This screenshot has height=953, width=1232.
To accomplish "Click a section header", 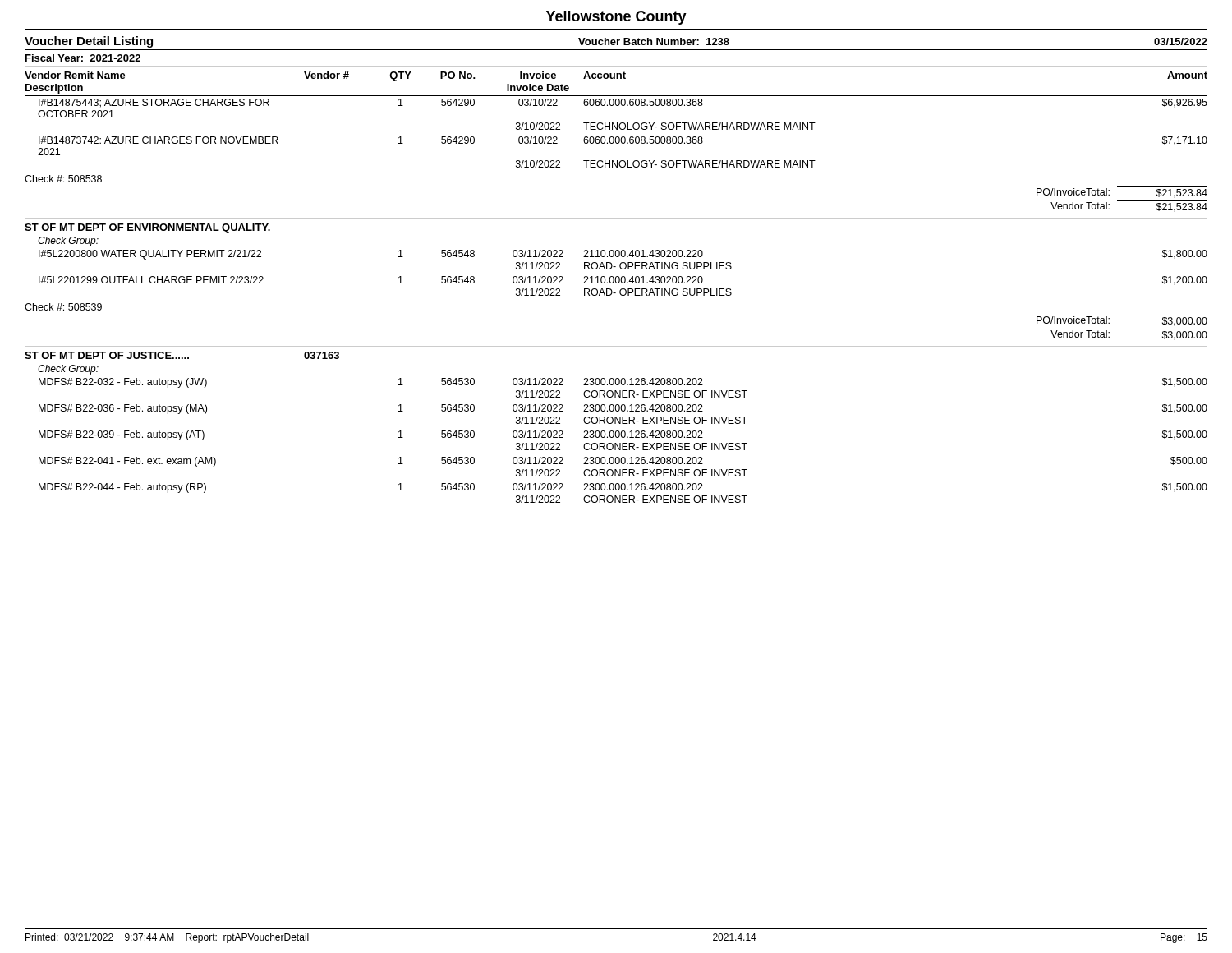I will (x=616, y=41).
